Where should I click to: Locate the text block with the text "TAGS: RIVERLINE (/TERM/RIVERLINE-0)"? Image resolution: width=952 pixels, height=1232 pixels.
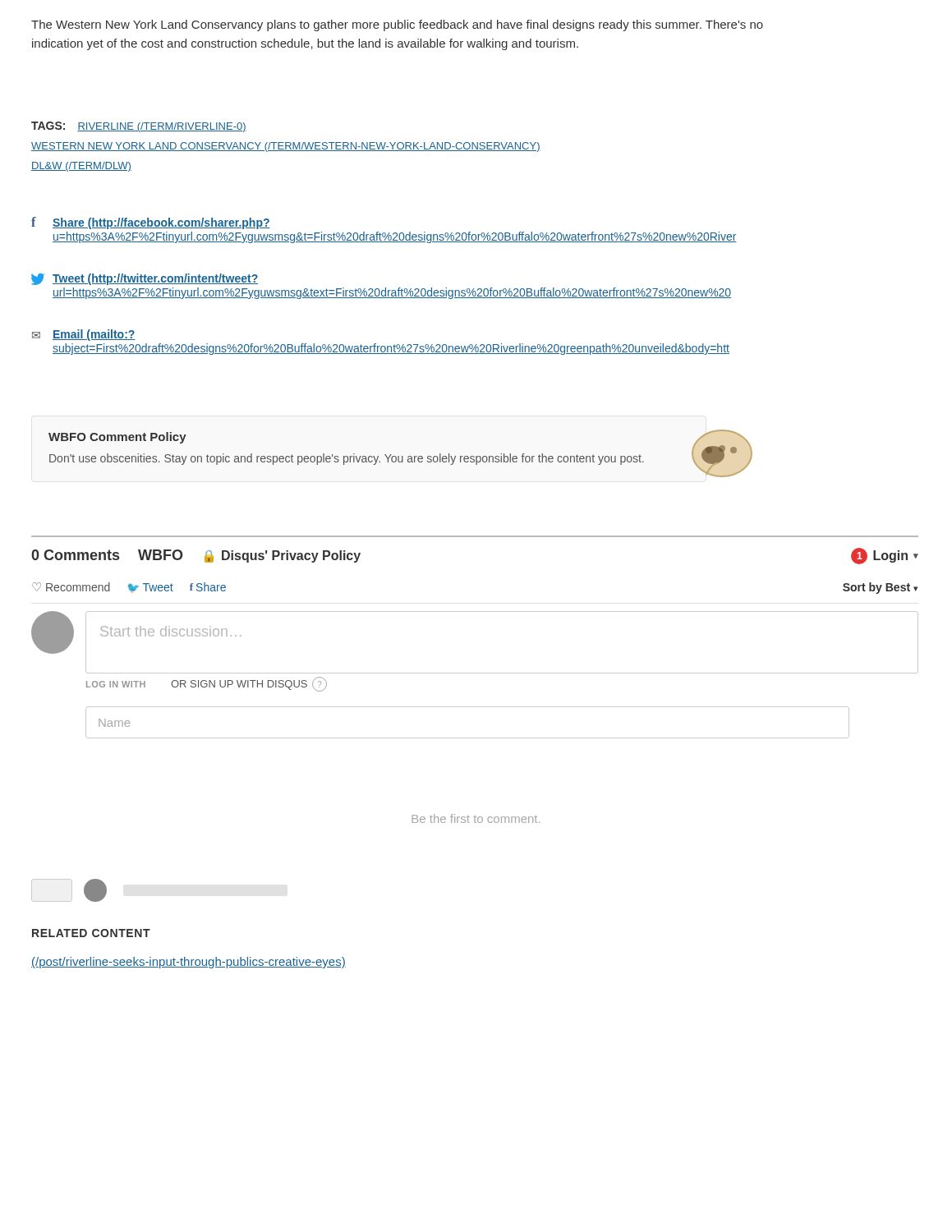[286, 145]
